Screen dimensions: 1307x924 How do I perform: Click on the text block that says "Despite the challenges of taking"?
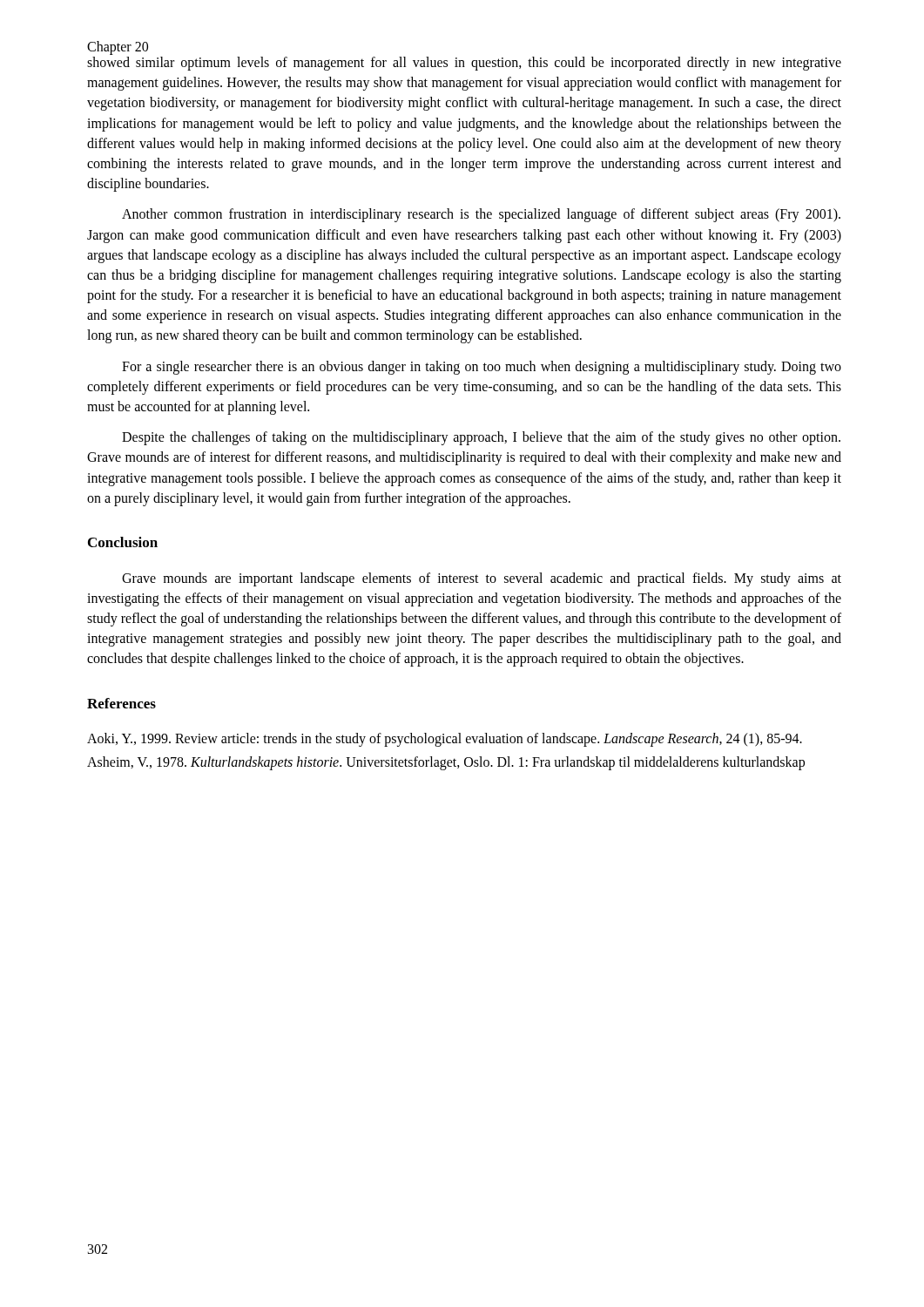coord(464,468)
